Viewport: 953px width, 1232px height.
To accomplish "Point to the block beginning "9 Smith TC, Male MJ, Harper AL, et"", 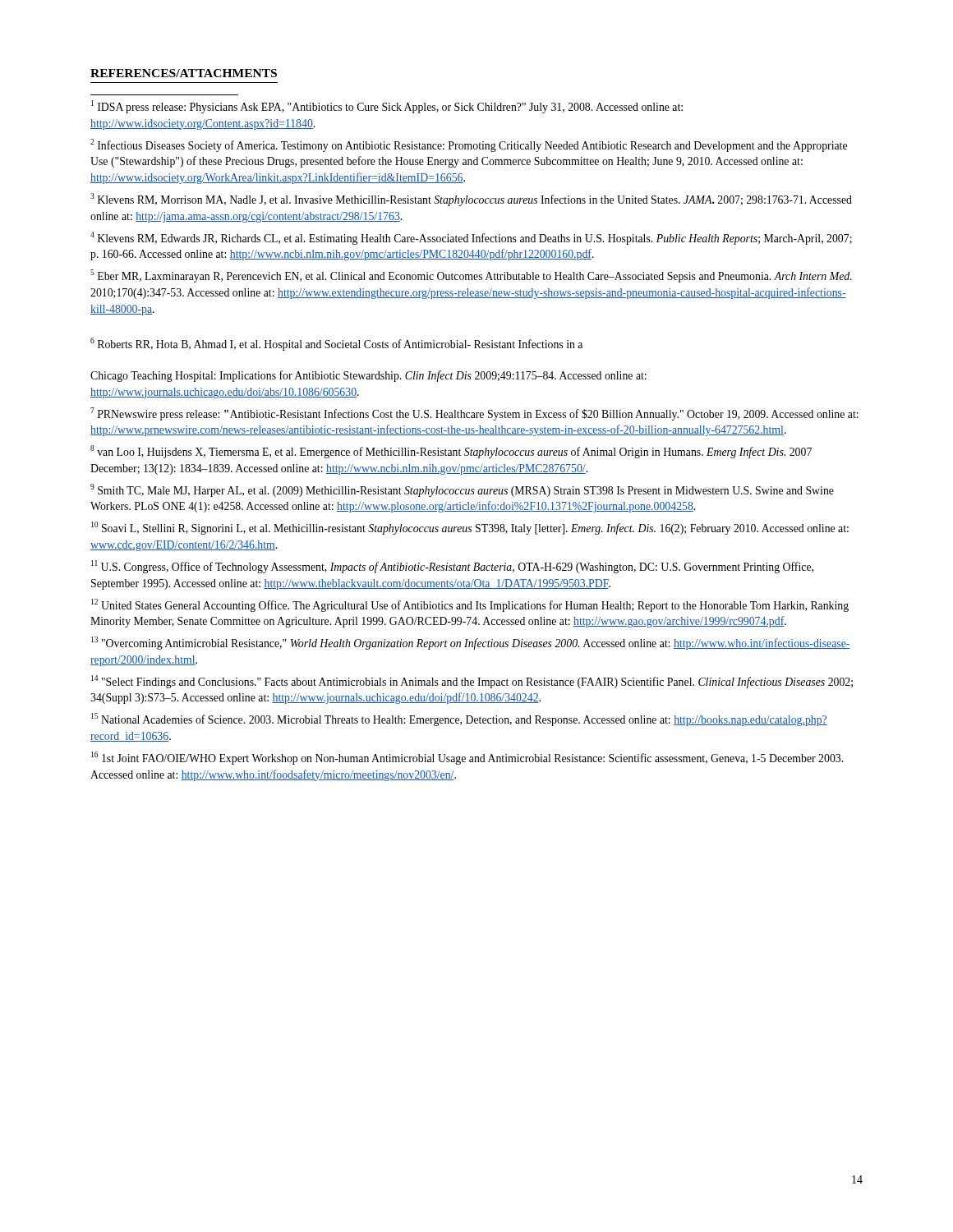I will [x=462, y=498].
